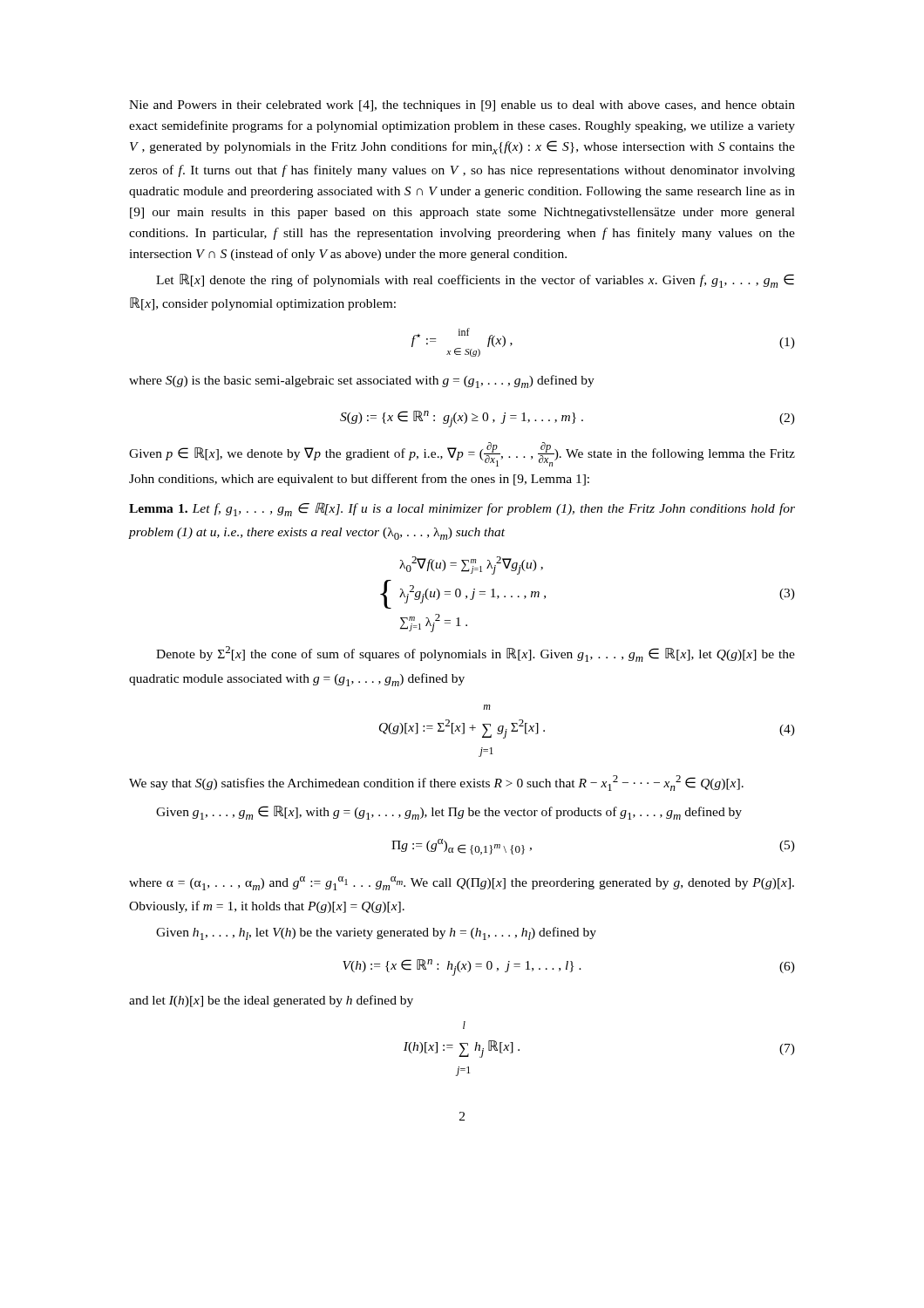Click on the element starting "where α = (α1, . . ."
Viewport: 924px width, 1308px height.
point(462,893)
